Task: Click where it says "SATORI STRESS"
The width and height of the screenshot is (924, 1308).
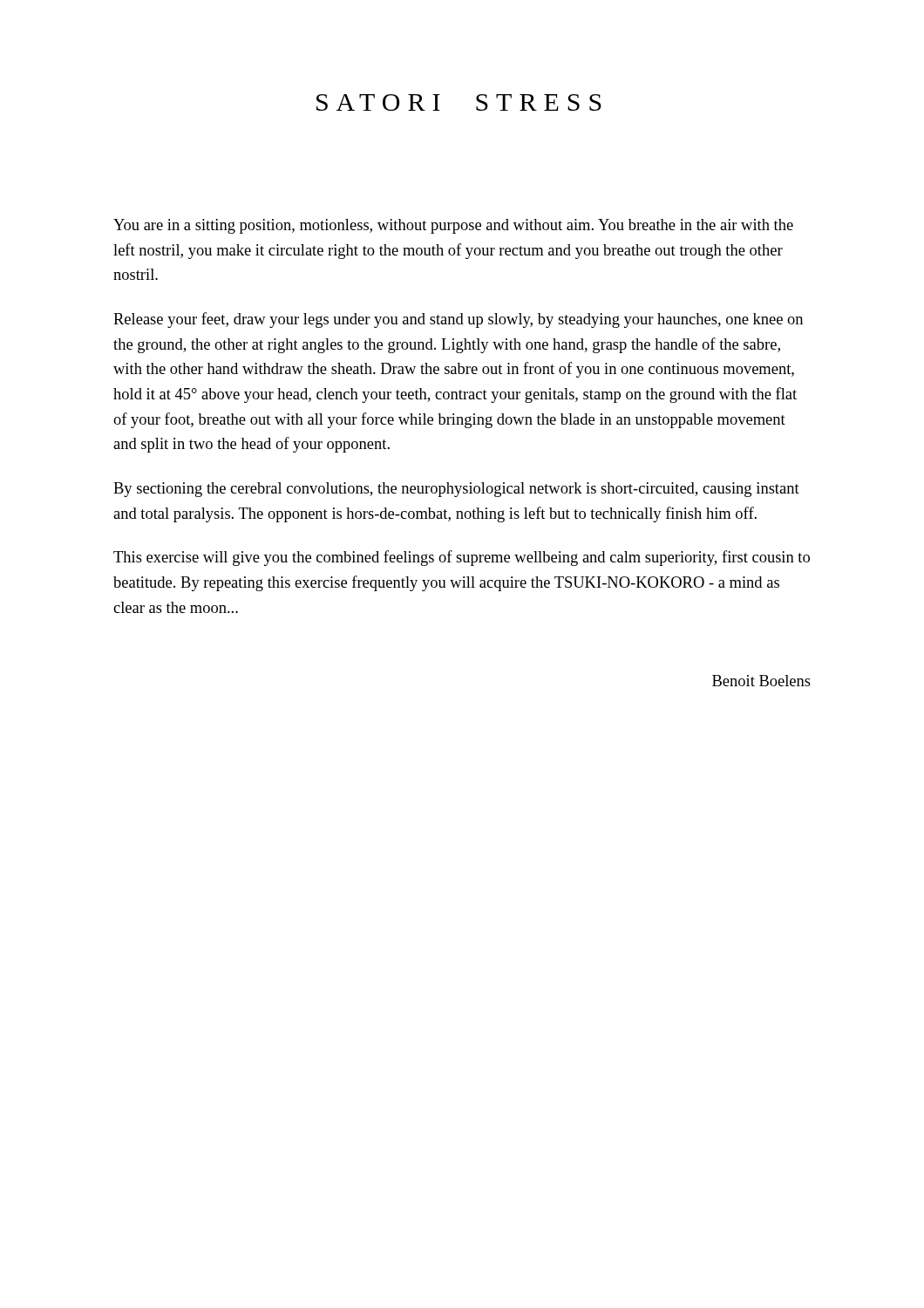Action: 367,102
